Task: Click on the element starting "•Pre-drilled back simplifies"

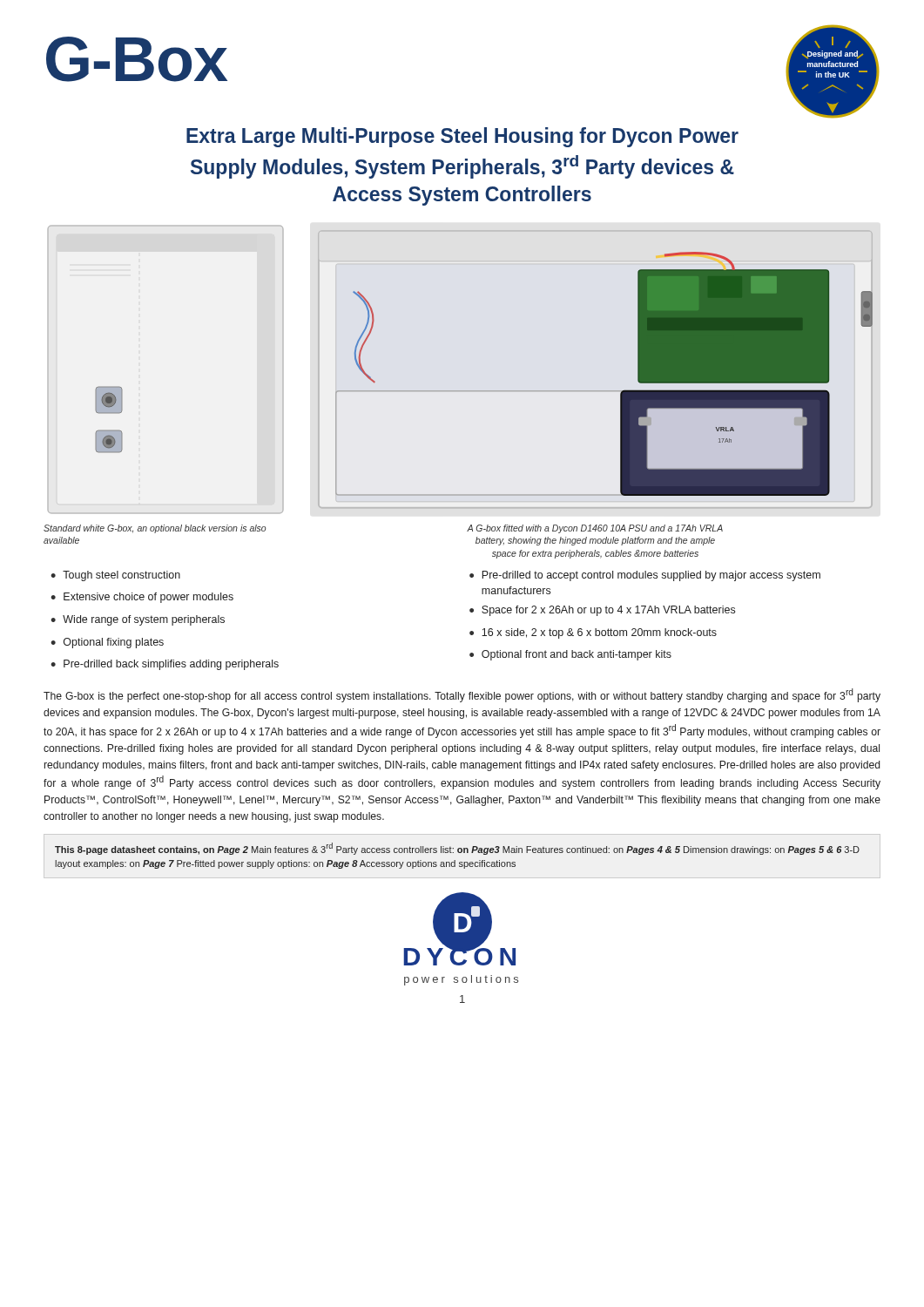Action: coord(165,666)
